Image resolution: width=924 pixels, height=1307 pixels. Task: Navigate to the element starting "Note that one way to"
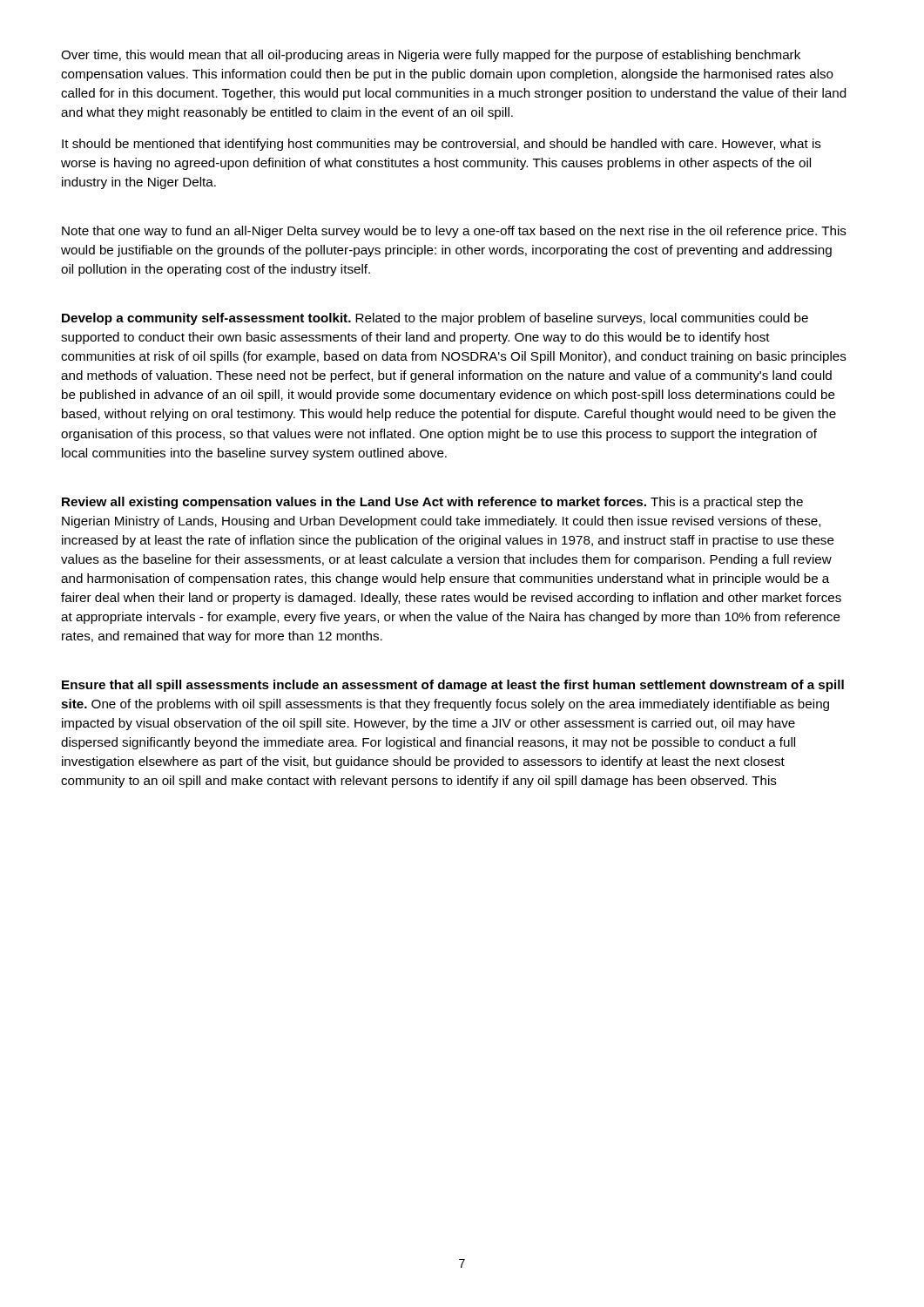[x=454, y=250]
